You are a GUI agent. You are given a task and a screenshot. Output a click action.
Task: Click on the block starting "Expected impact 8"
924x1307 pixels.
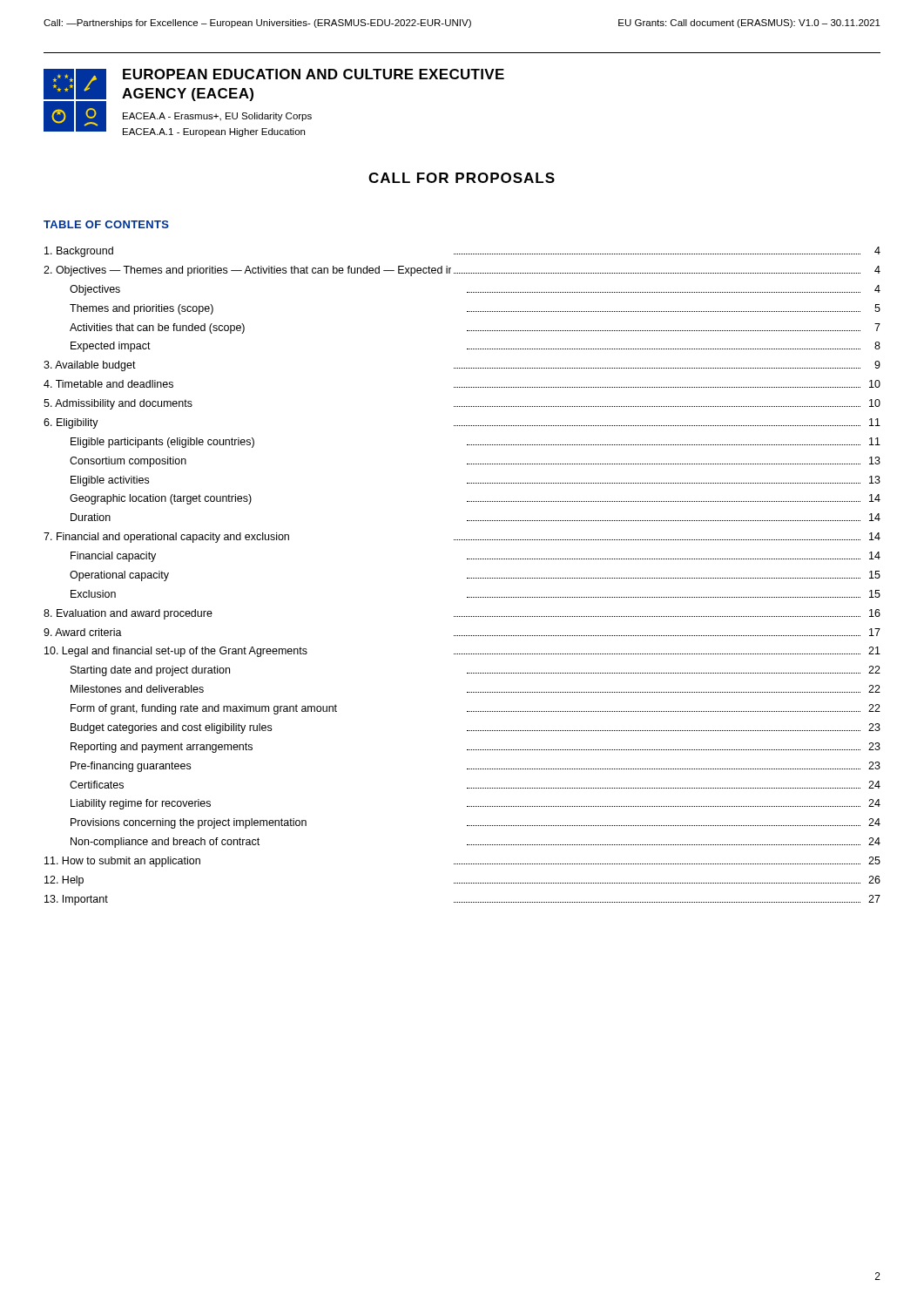click(x=475, y=347)
